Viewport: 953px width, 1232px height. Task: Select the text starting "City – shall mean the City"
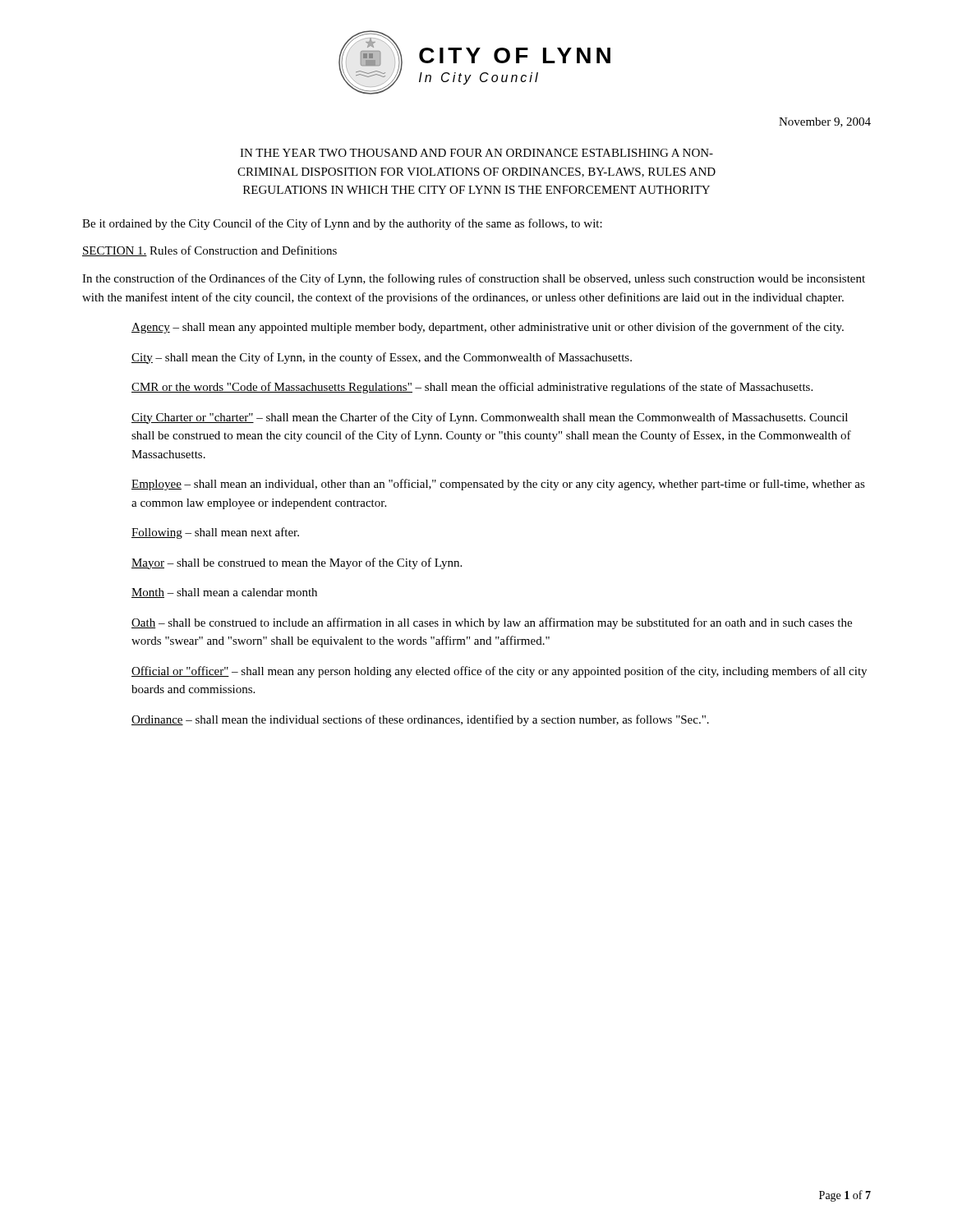tap(382, 357)
